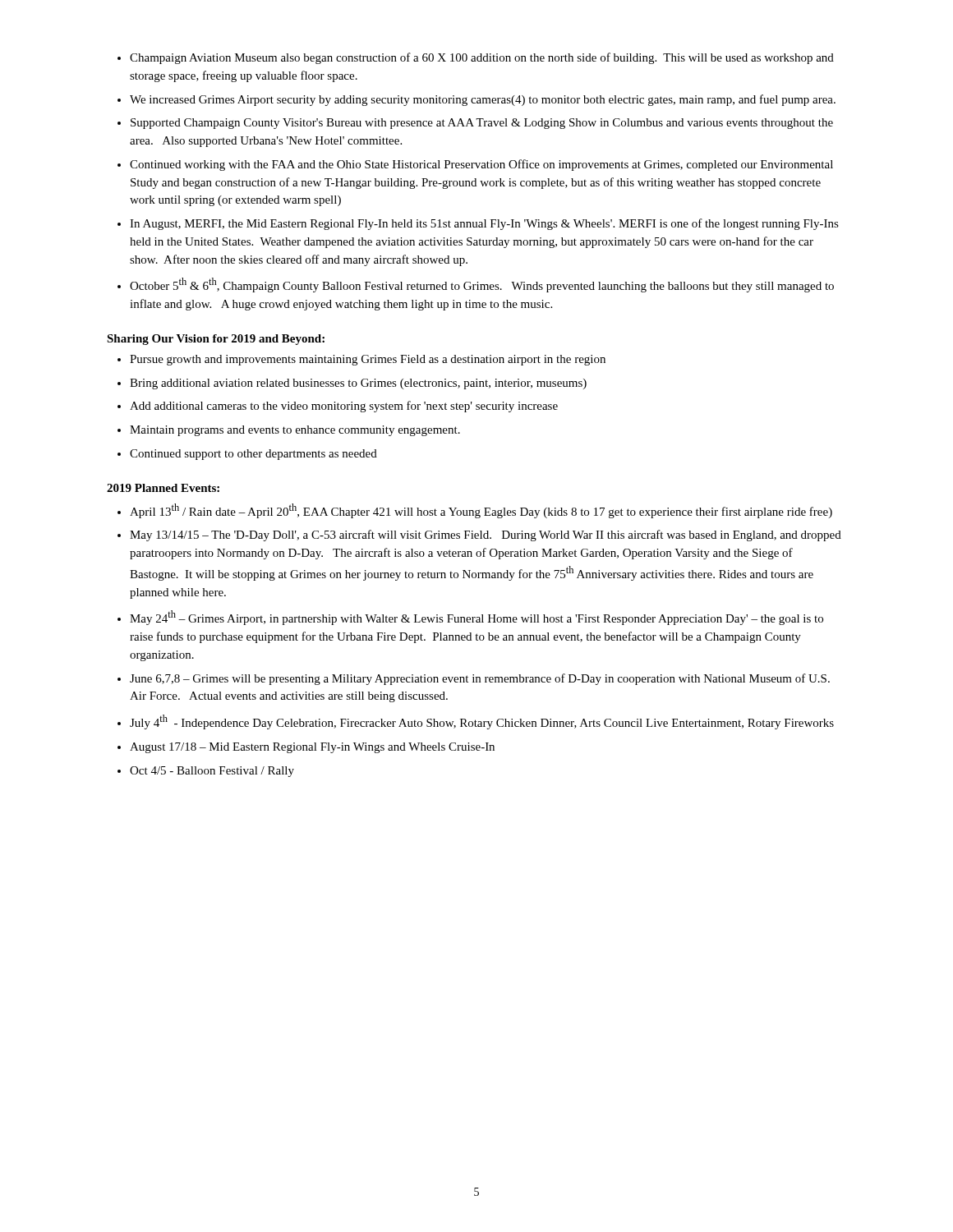Navigate to the region starting "Supported Champaign County Visitor's Bureau with presence"
This screenshot has width=953, height=1232.
pos(481,132)
